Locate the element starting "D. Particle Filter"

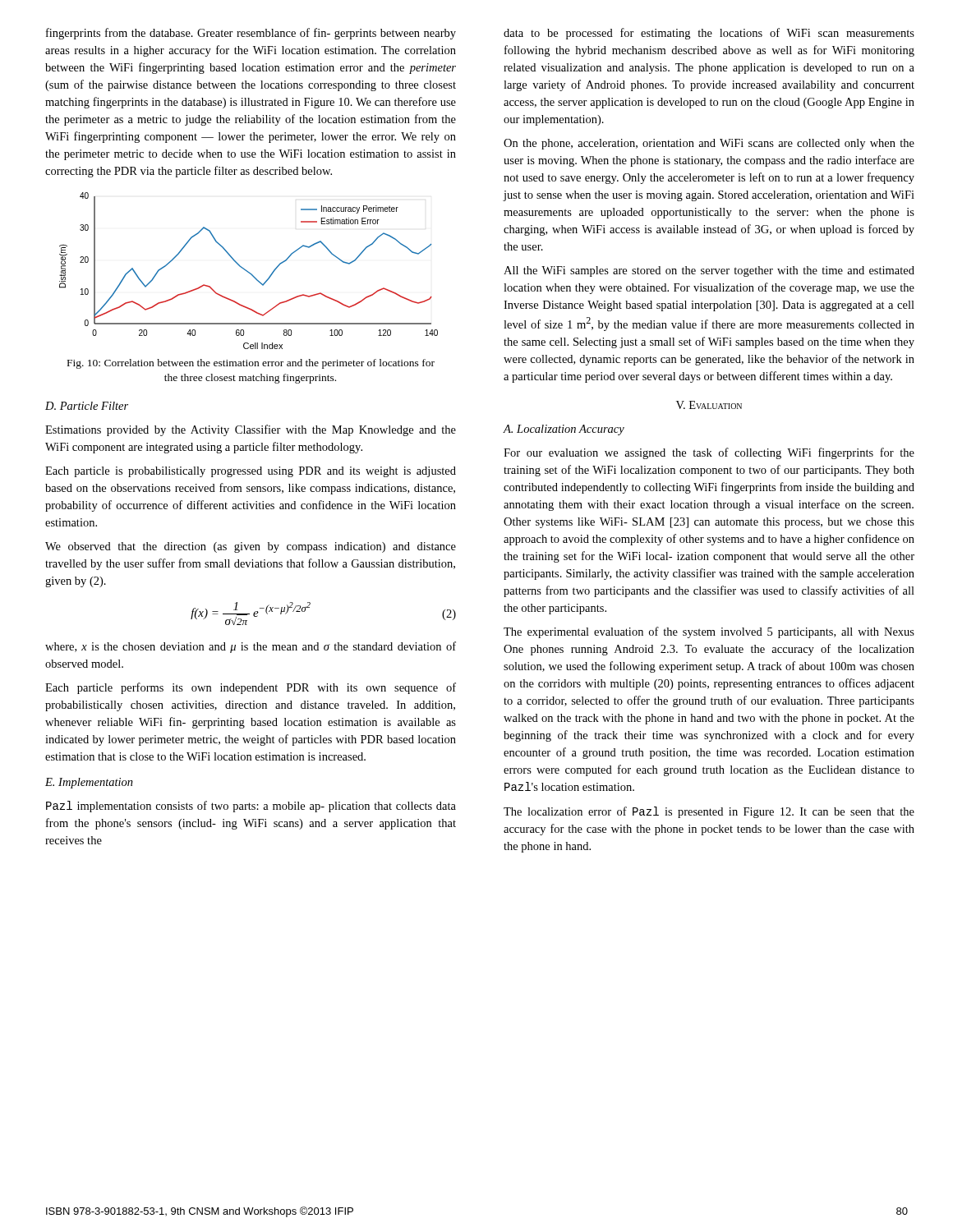(87, 406)
